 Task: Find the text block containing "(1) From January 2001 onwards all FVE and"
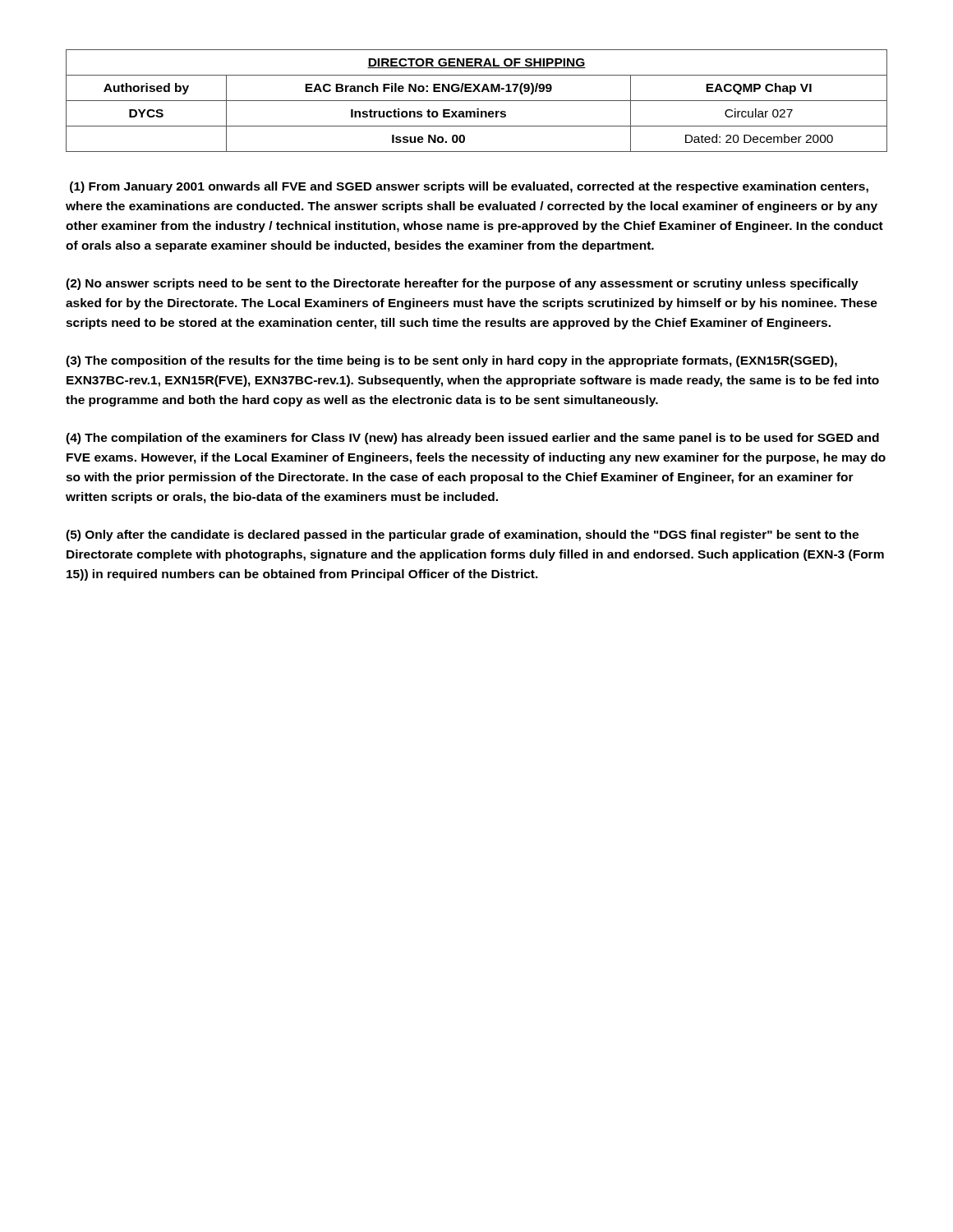474,216
